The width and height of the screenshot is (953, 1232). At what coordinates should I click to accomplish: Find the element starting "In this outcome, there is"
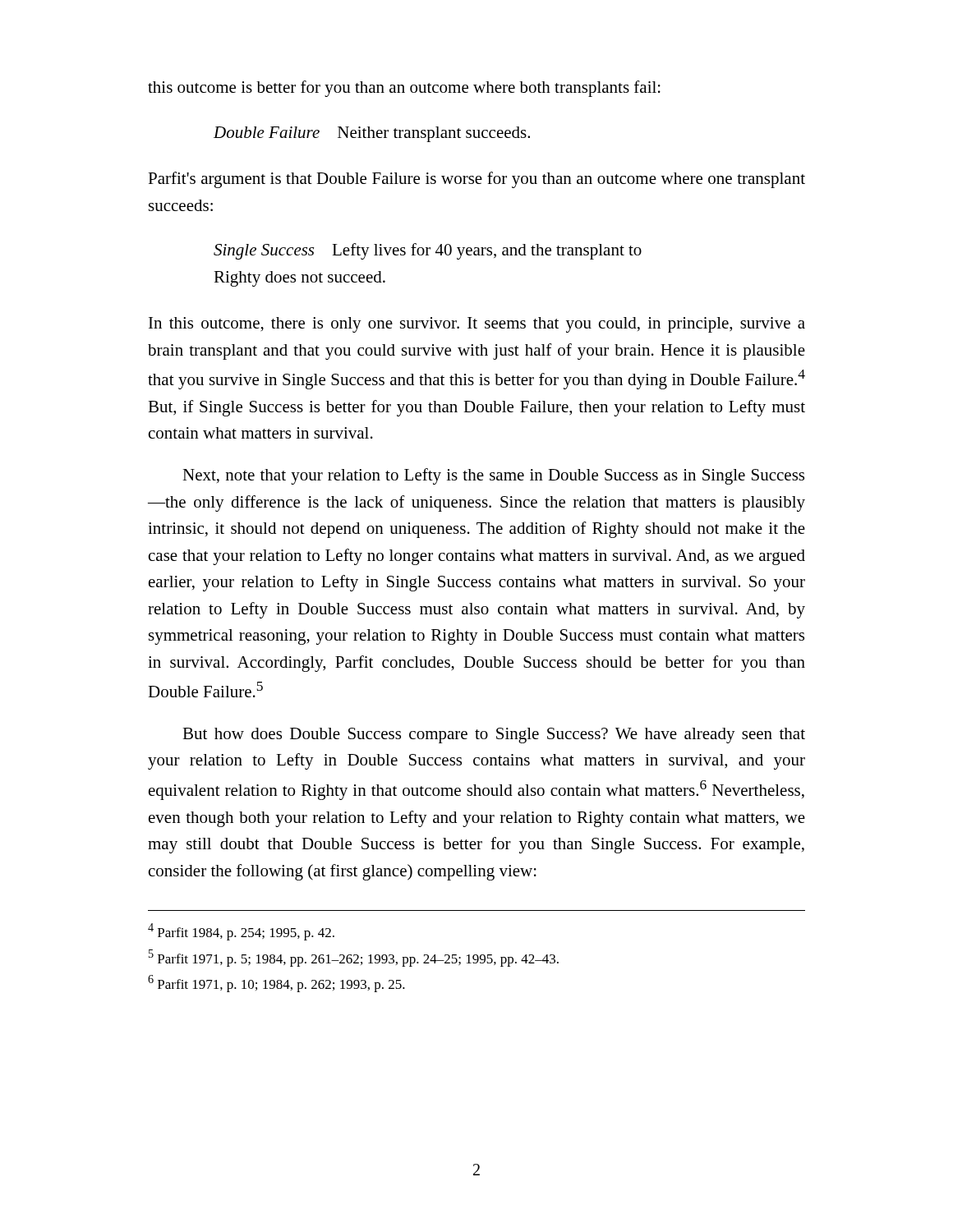pos(476,378)
